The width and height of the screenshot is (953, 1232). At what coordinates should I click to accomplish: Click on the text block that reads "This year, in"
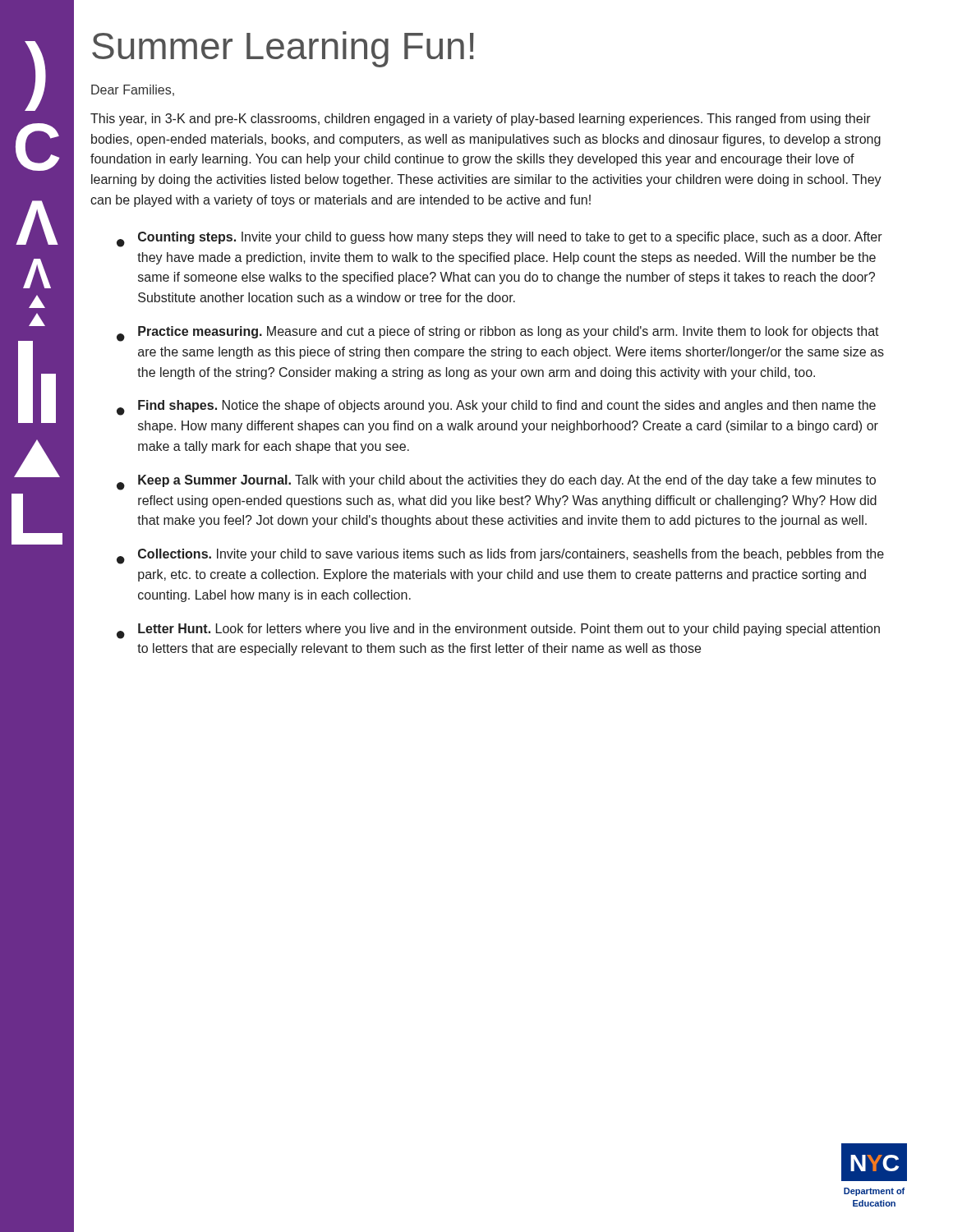click(489, 160)
